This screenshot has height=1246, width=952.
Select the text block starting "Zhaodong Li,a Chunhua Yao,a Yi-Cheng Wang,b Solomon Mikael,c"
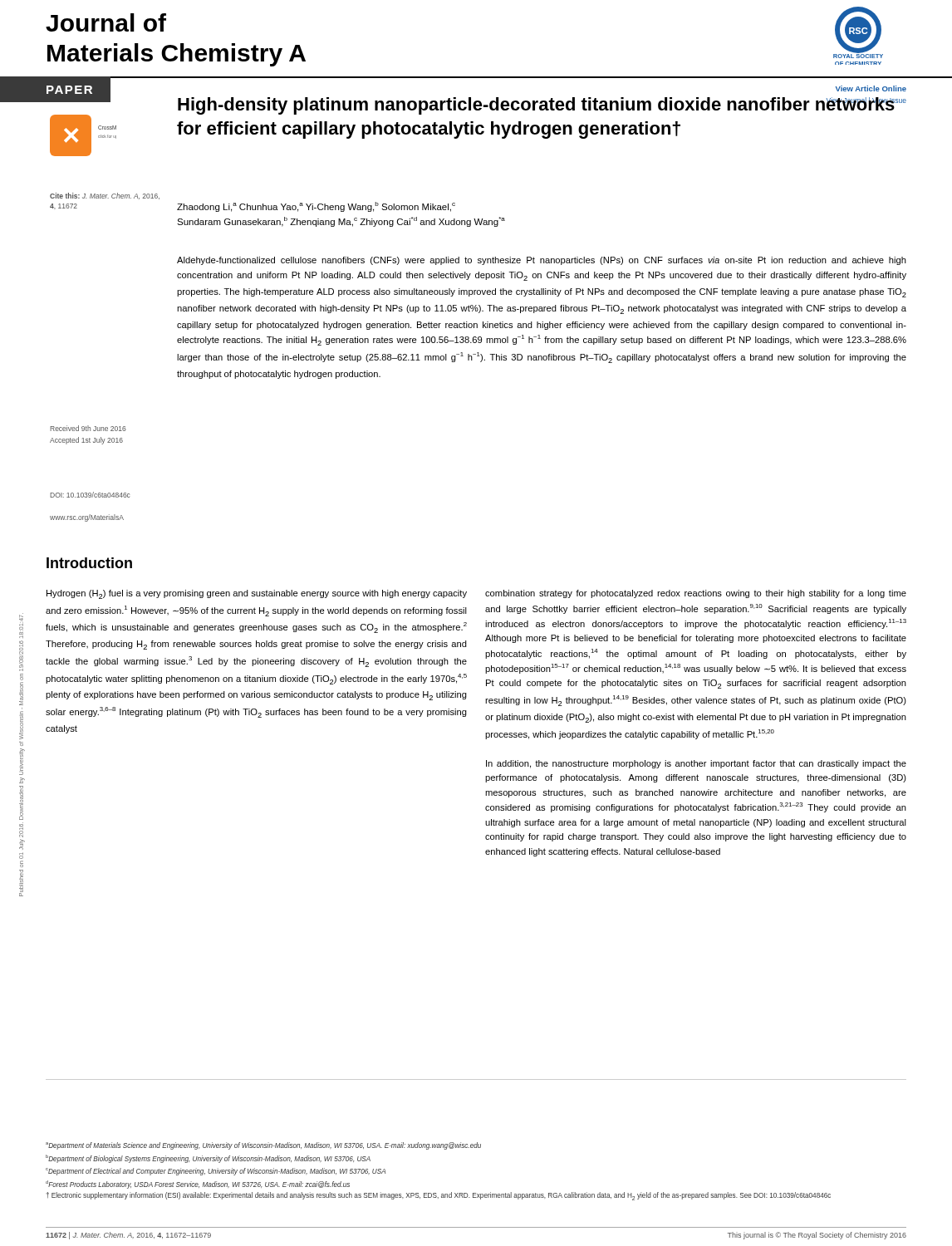tap(341, 214)
